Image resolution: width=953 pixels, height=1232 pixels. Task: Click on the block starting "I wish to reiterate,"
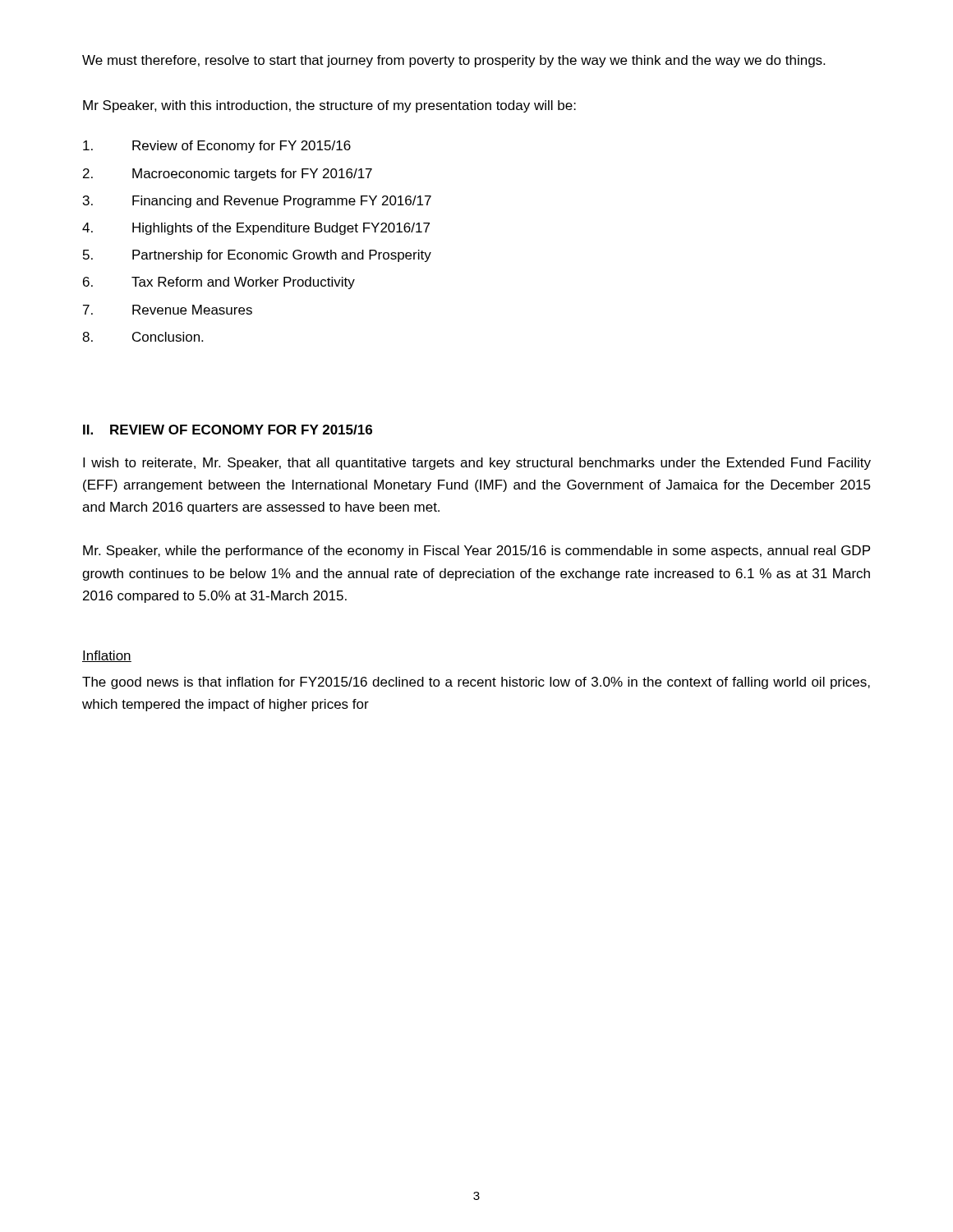click(x=476, y=485)
